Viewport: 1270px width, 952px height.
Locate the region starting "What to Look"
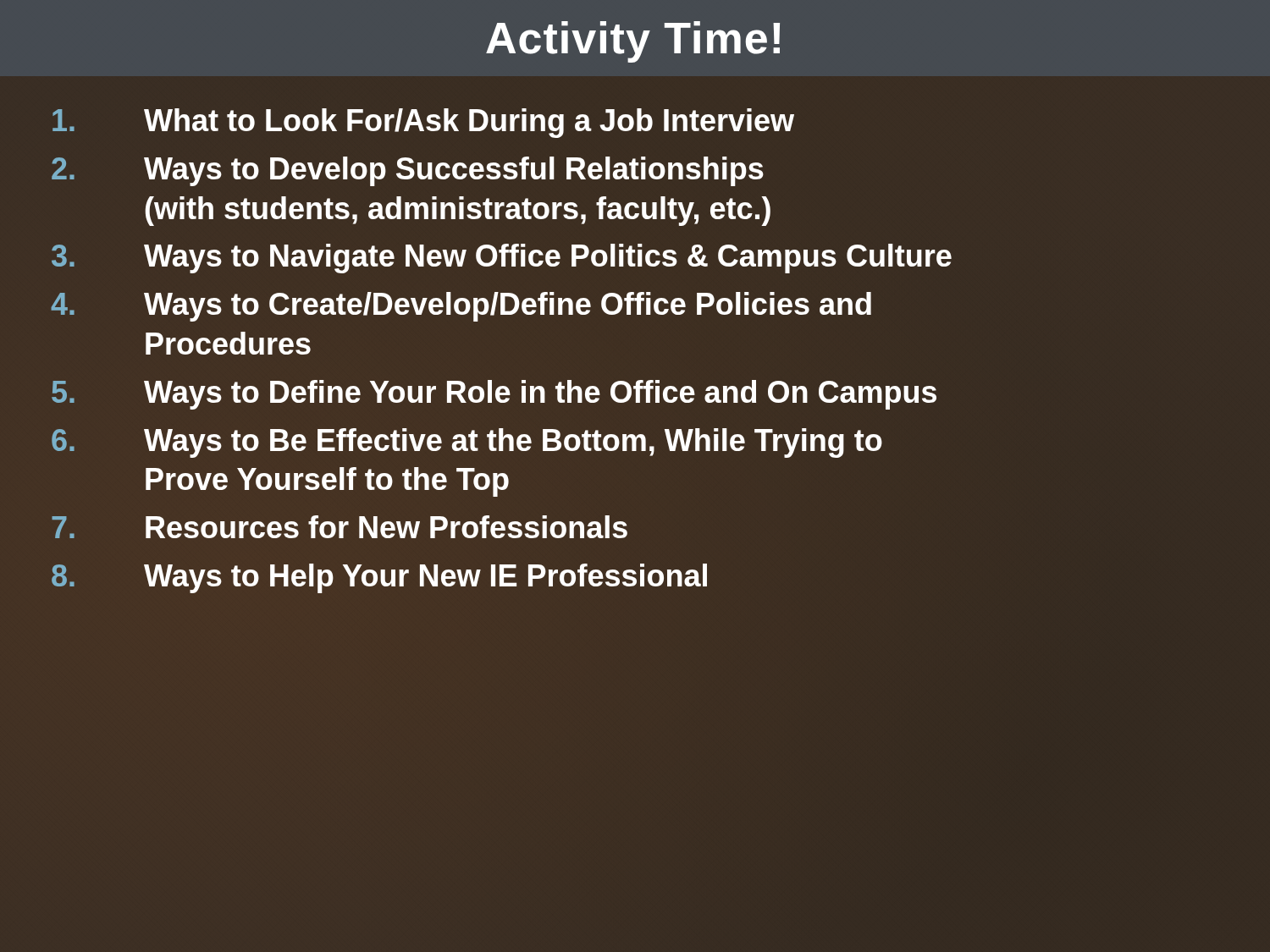point(423,121)
